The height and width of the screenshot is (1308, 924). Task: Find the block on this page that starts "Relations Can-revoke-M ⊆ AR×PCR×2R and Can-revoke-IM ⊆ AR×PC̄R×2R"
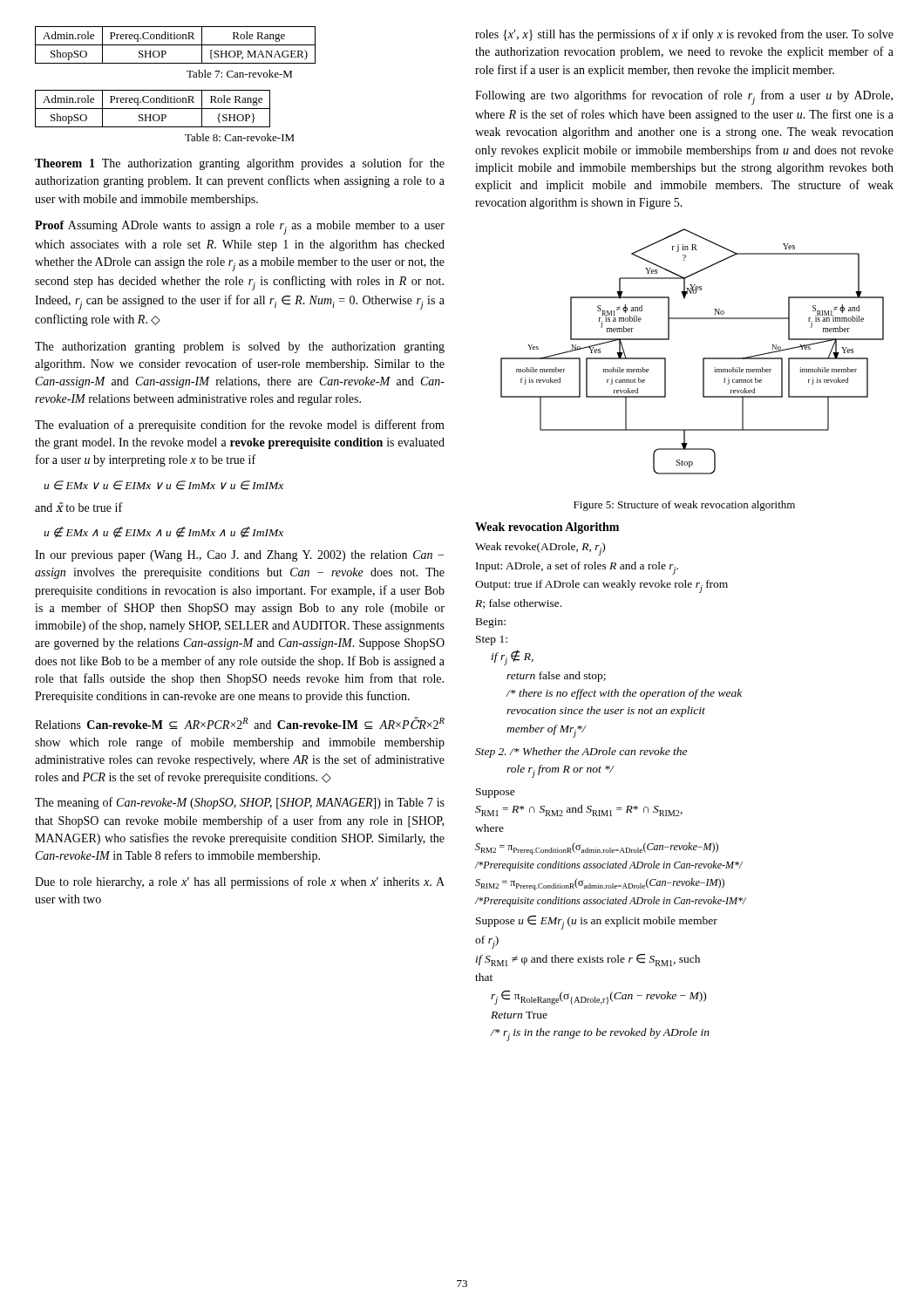(x=240, y=750)
